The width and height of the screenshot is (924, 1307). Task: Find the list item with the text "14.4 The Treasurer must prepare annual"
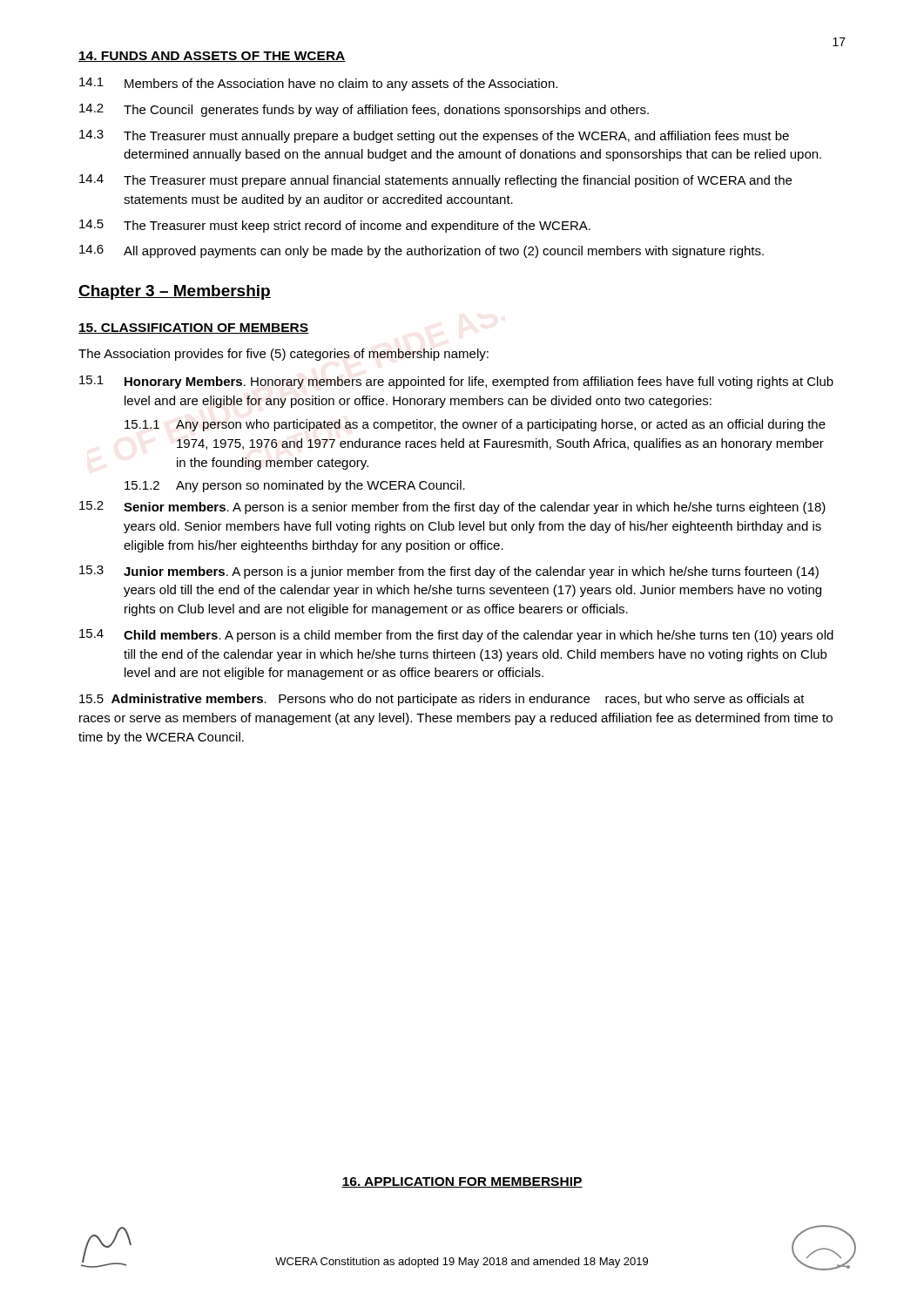[458, 190]
